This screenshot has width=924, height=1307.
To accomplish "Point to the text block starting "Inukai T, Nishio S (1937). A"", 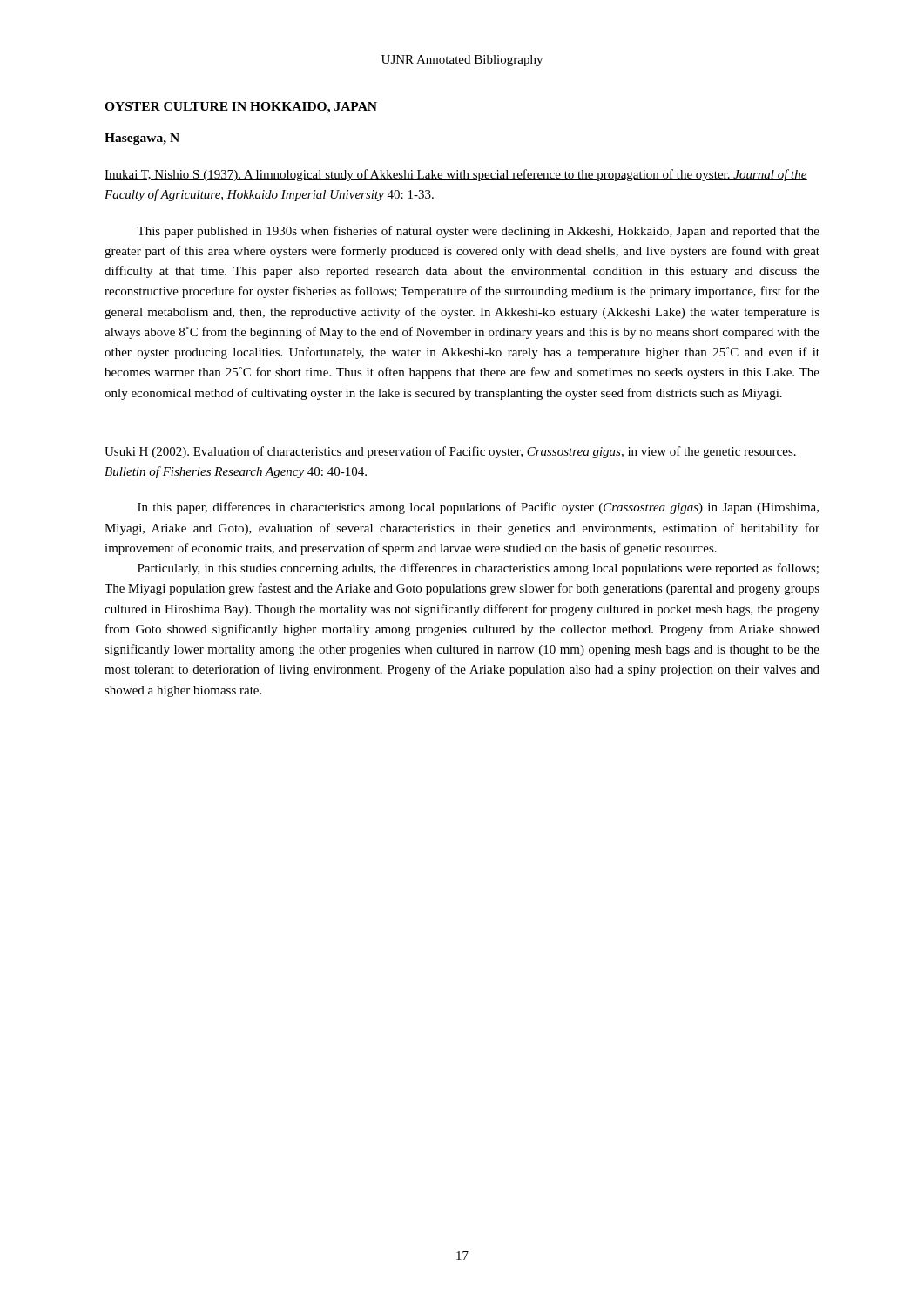I will tap(456, 184).
